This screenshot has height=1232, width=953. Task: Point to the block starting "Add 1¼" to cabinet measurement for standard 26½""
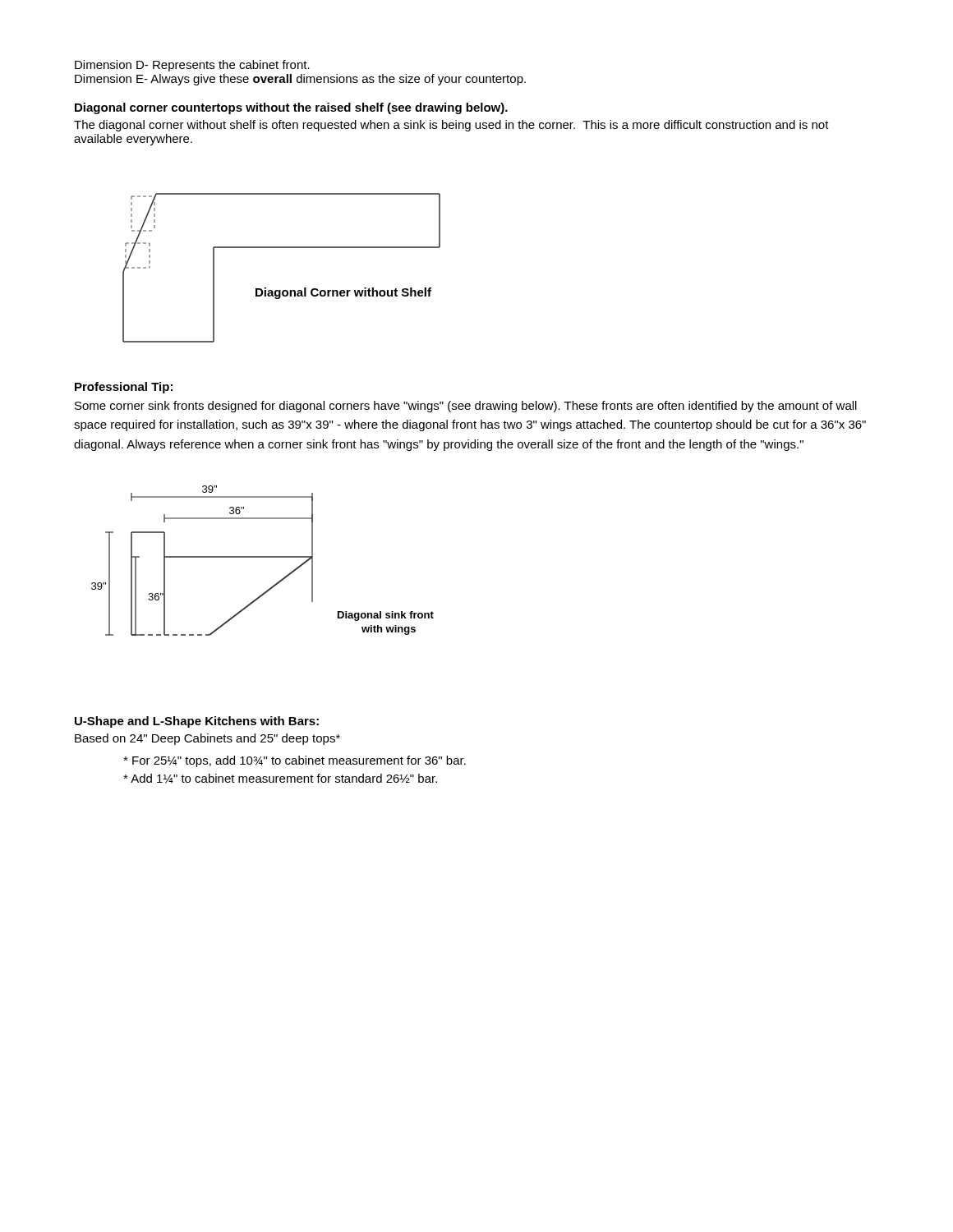click(x=281, y=778)
